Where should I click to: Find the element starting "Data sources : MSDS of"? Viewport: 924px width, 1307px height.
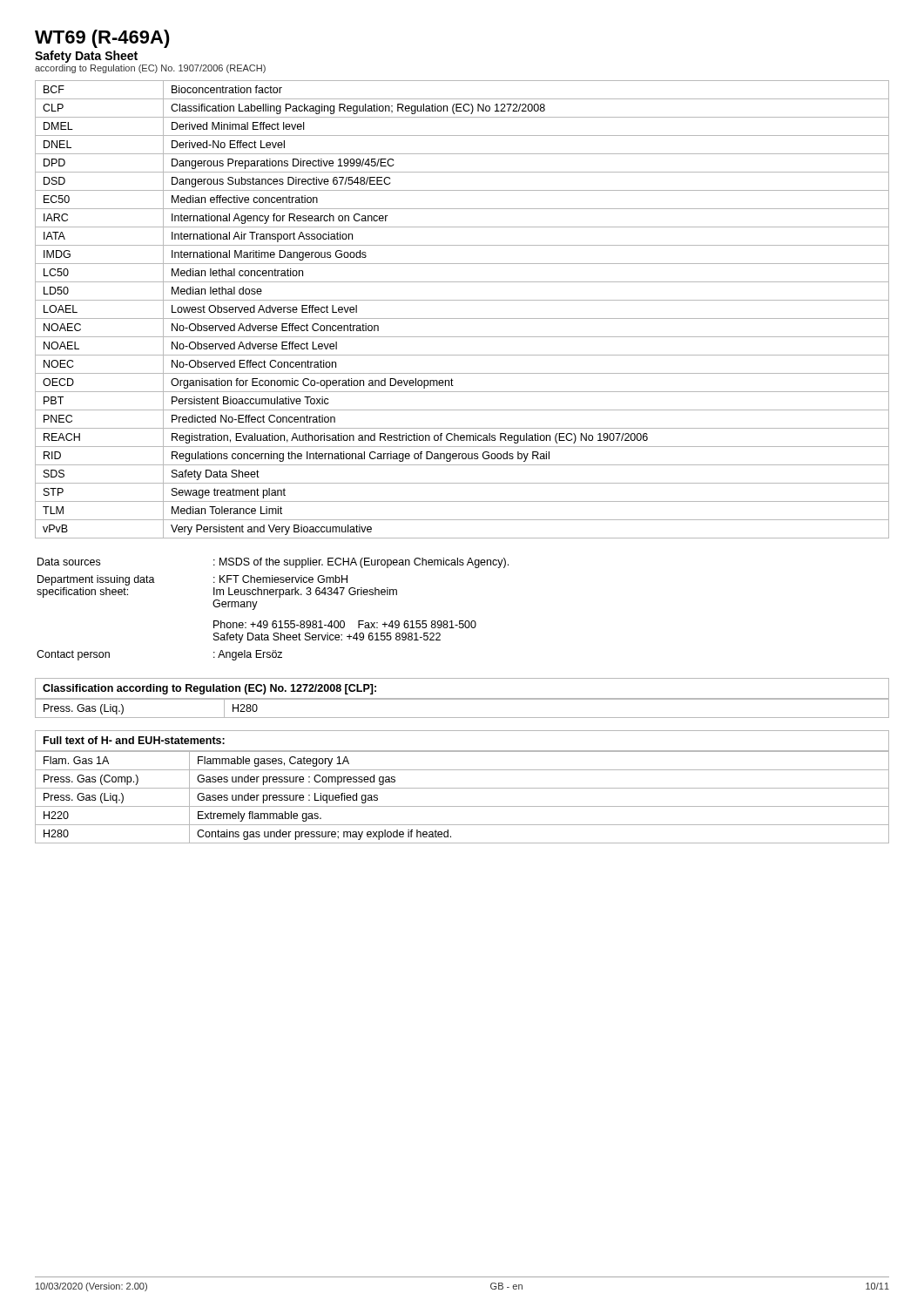pos(273,563)
